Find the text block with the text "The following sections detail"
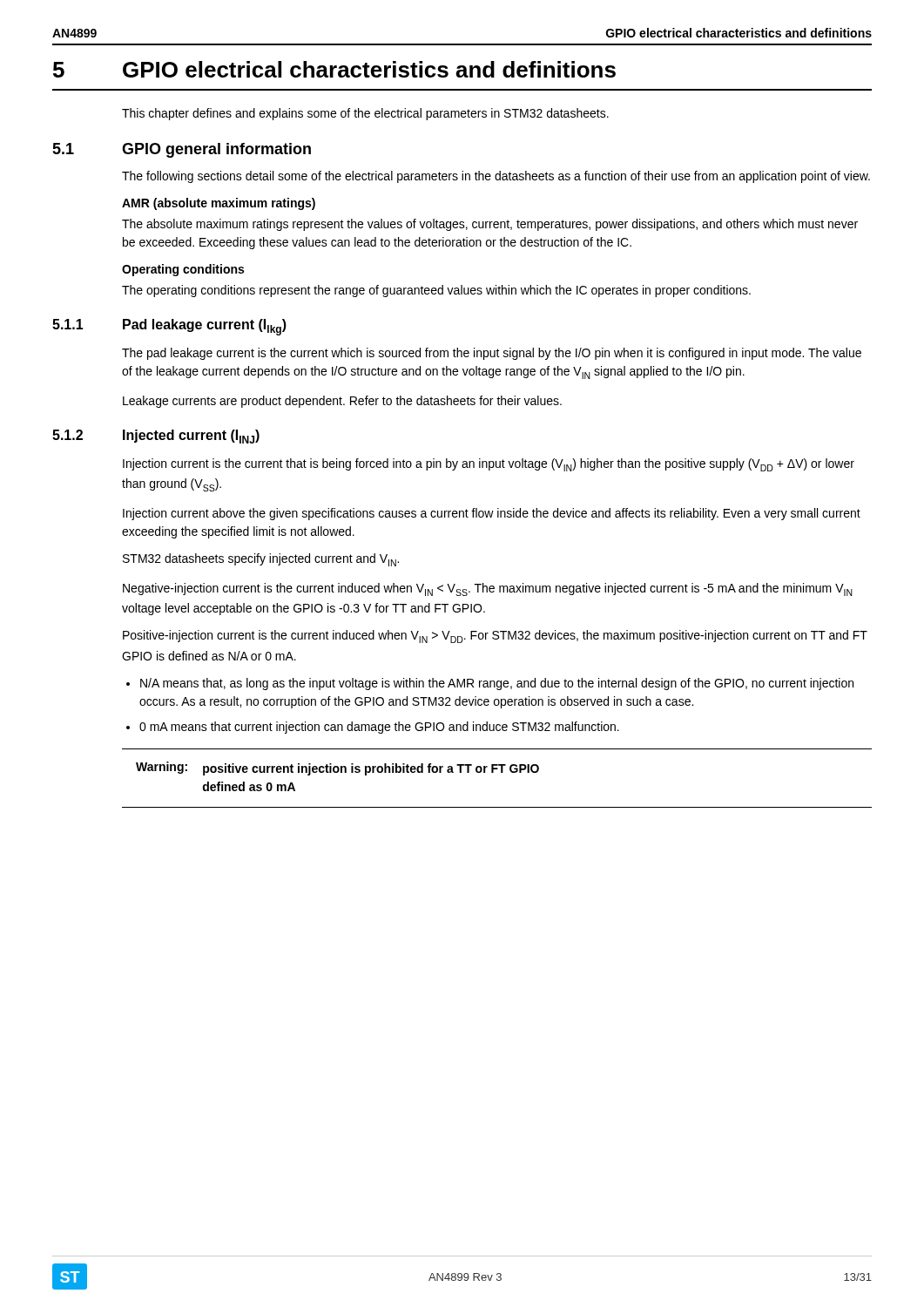This screenshot has height=1307, width=924. point(496,176)
